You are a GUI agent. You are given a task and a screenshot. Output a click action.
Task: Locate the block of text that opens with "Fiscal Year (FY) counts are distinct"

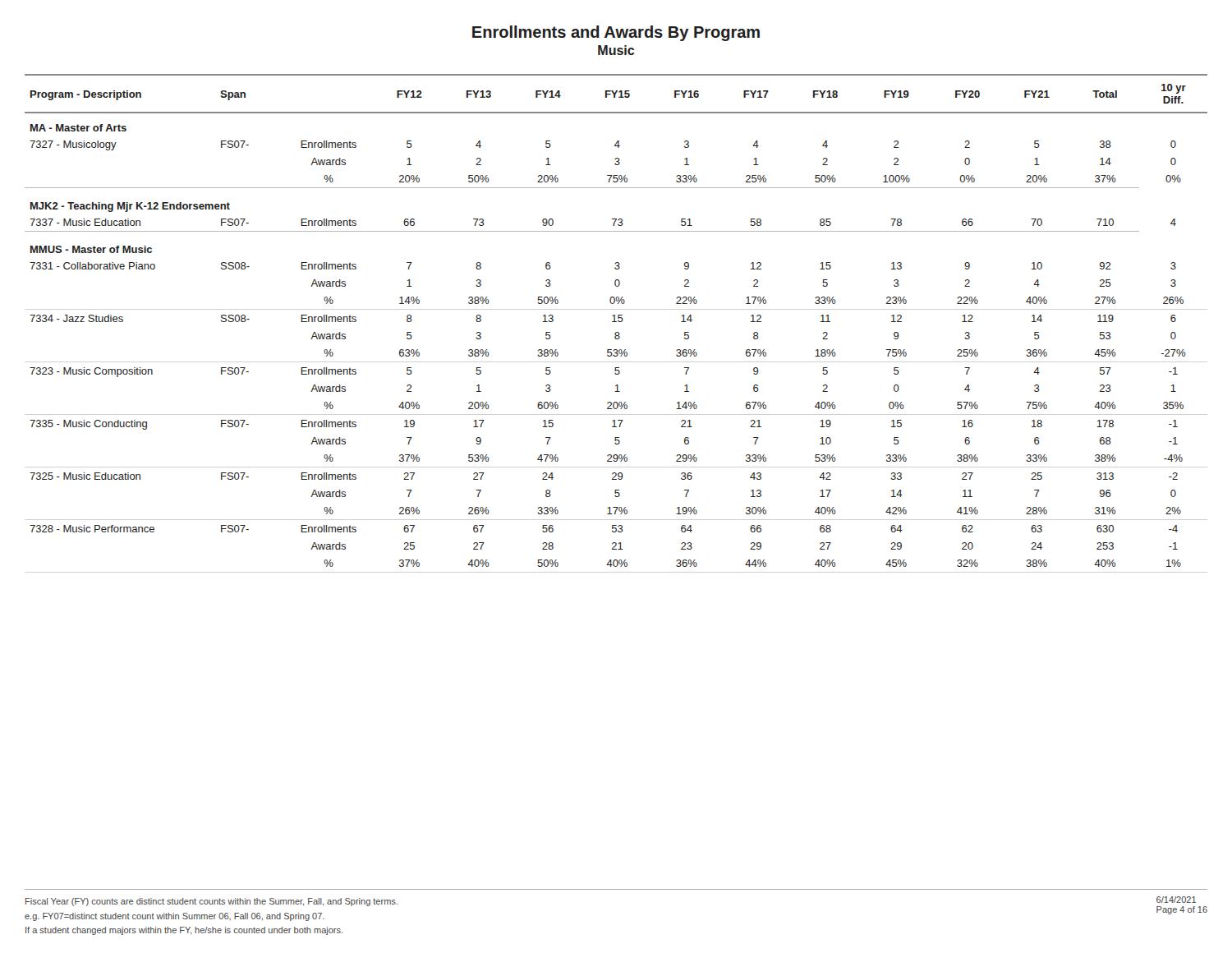click(211, 916)
